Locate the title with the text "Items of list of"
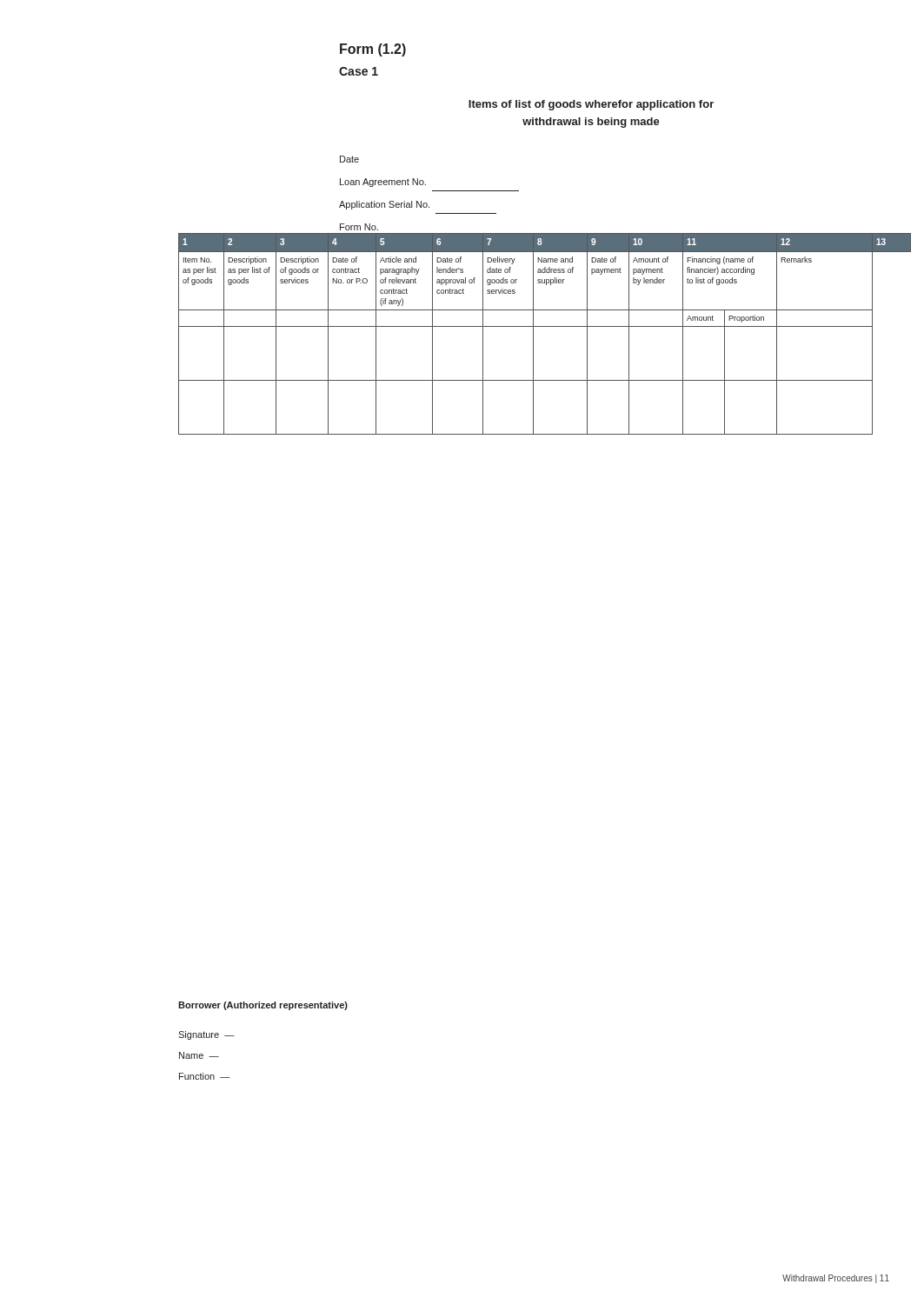Screen dimensions: 1304x924 (x=591, y=112)
